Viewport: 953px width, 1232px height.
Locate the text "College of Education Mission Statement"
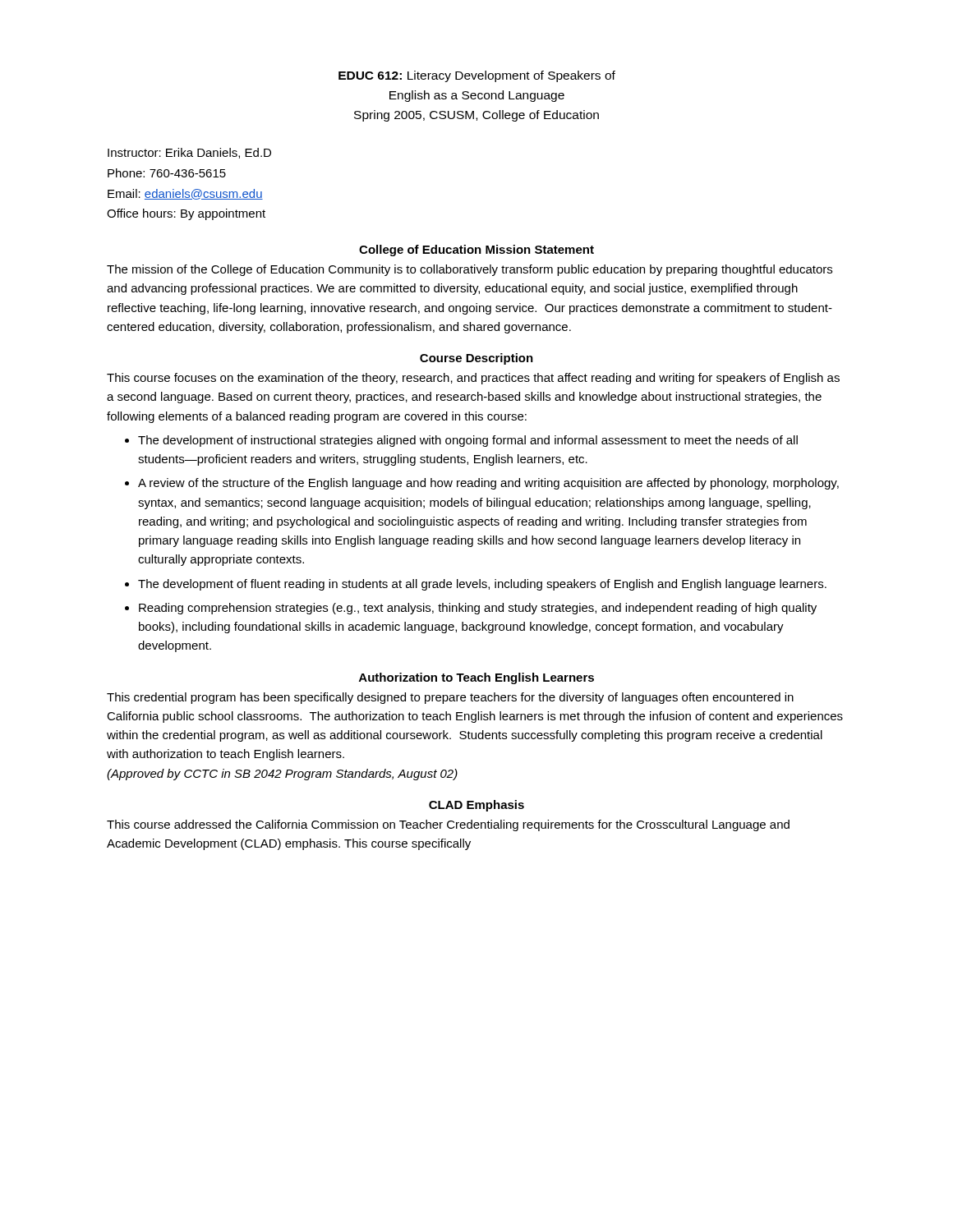coord(476,249)
